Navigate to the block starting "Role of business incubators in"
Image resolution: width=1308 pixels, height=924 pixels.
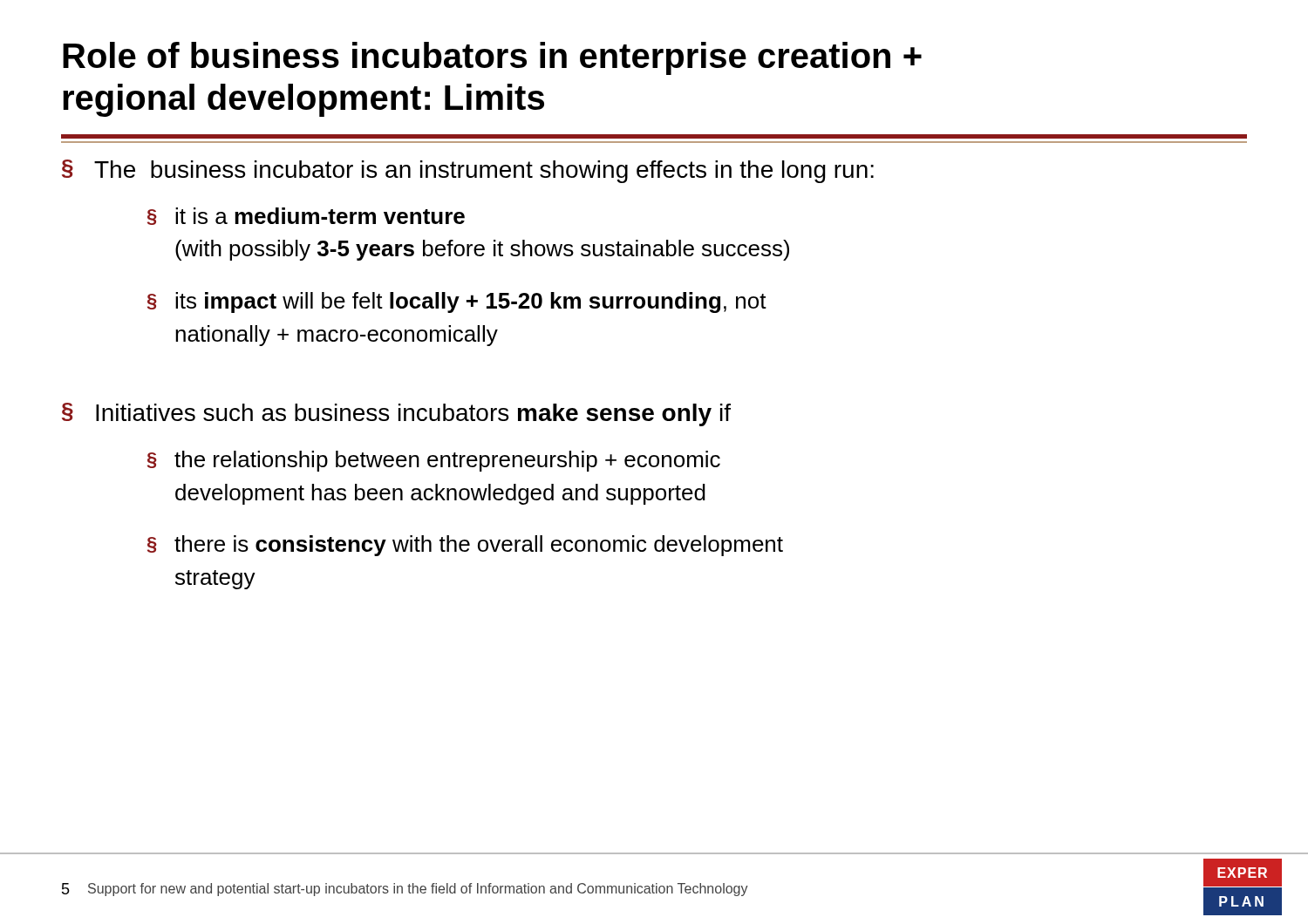click(654, 89)
